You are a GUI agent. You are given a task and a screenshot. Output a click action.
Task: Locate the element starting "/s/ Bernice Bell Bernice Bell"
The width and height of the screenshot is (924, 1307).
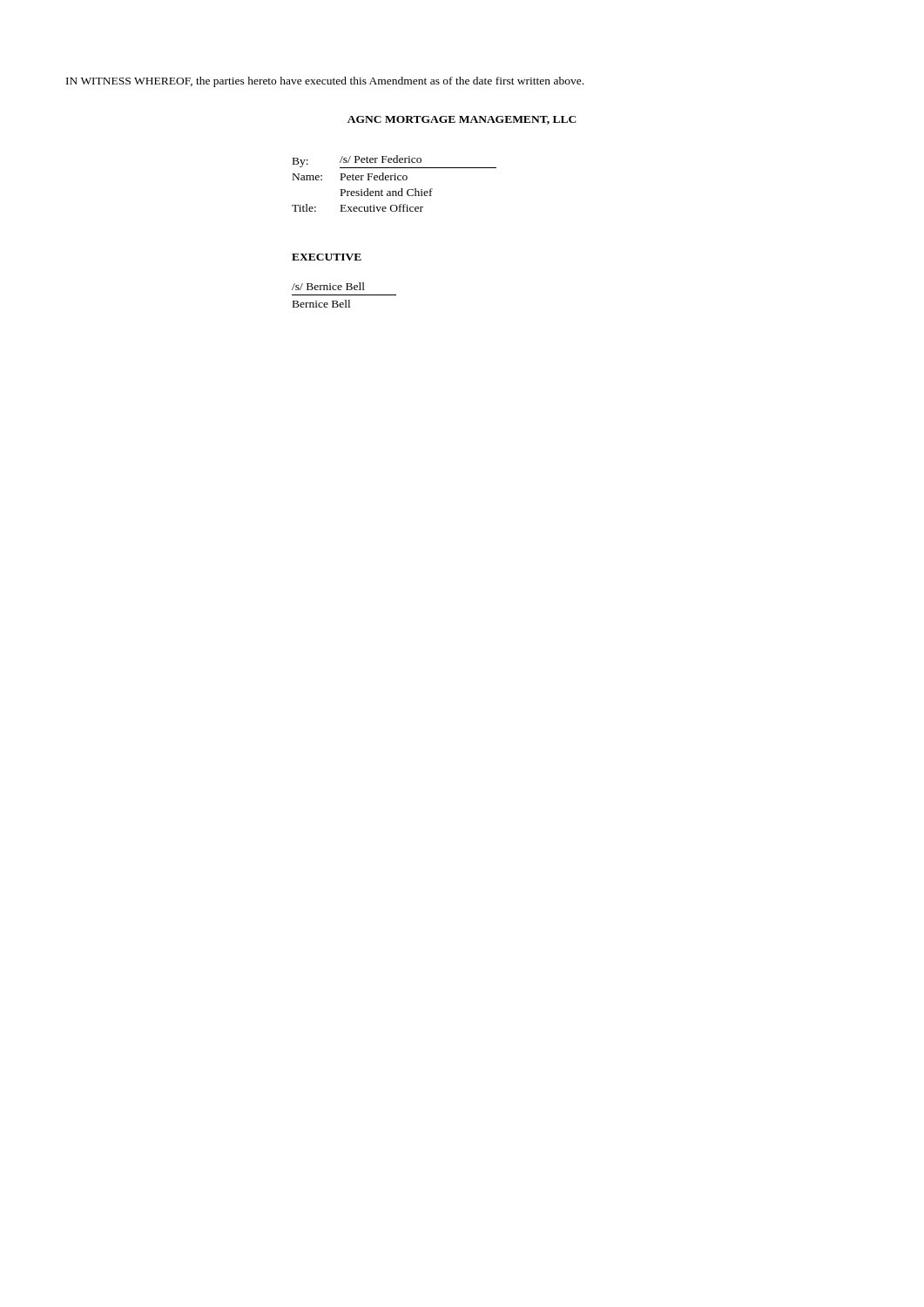[328, 286]
